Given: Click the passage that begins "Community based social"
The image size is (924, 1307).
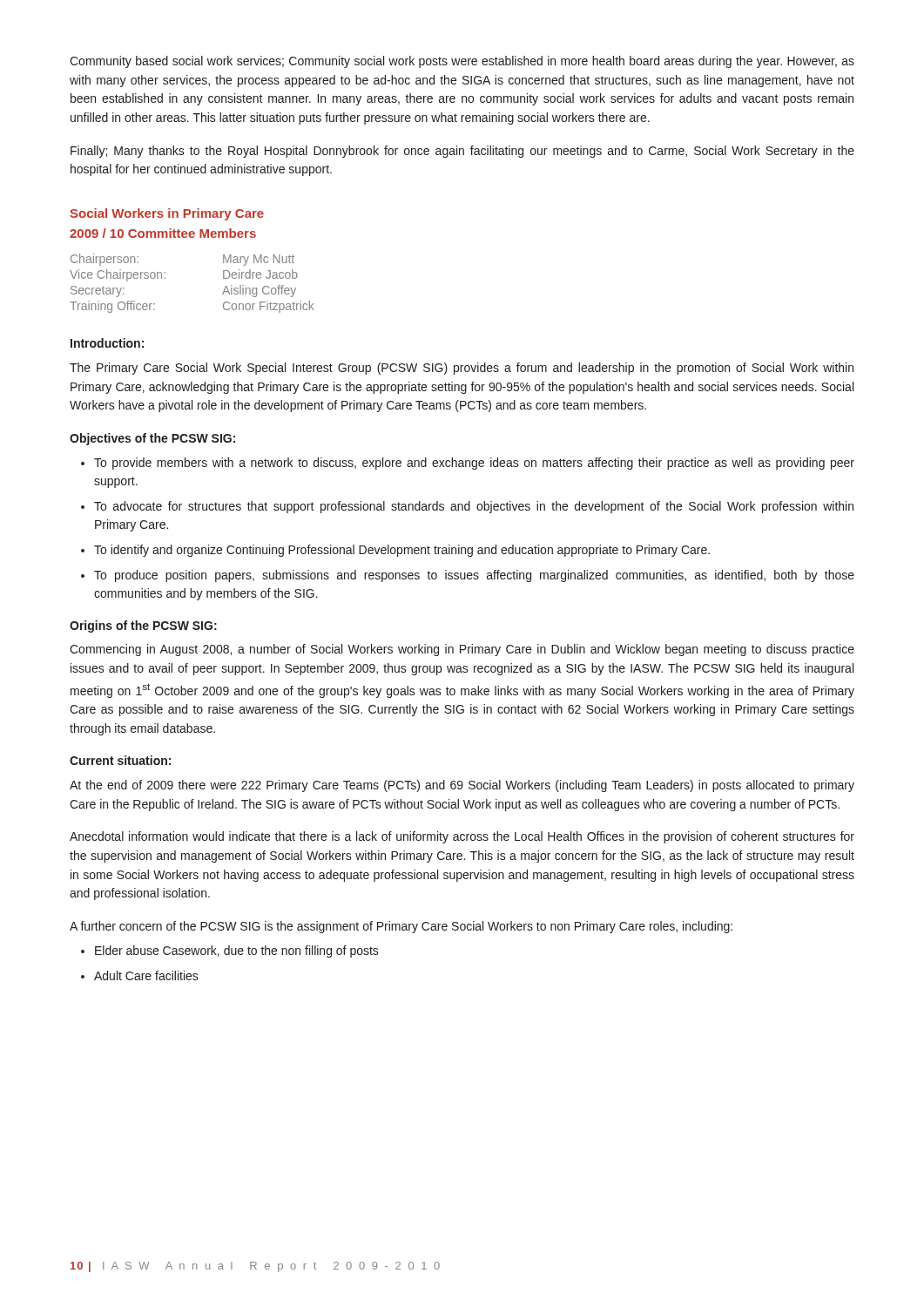Looking at the screenshot, I should coord(462,90).
